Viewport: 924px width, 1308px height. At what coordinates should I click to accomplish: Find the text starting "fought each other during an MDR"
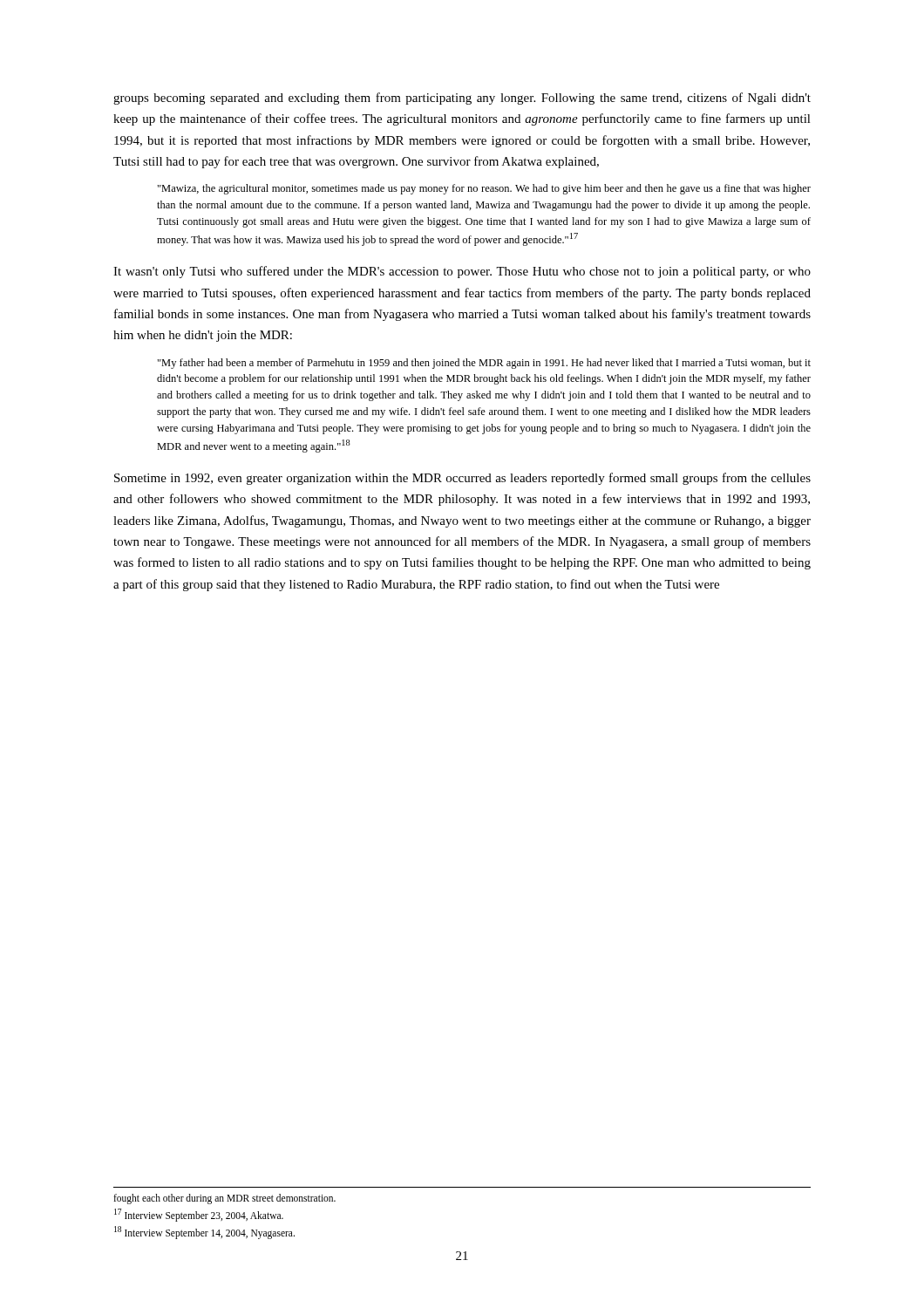tap(224, 1199)
